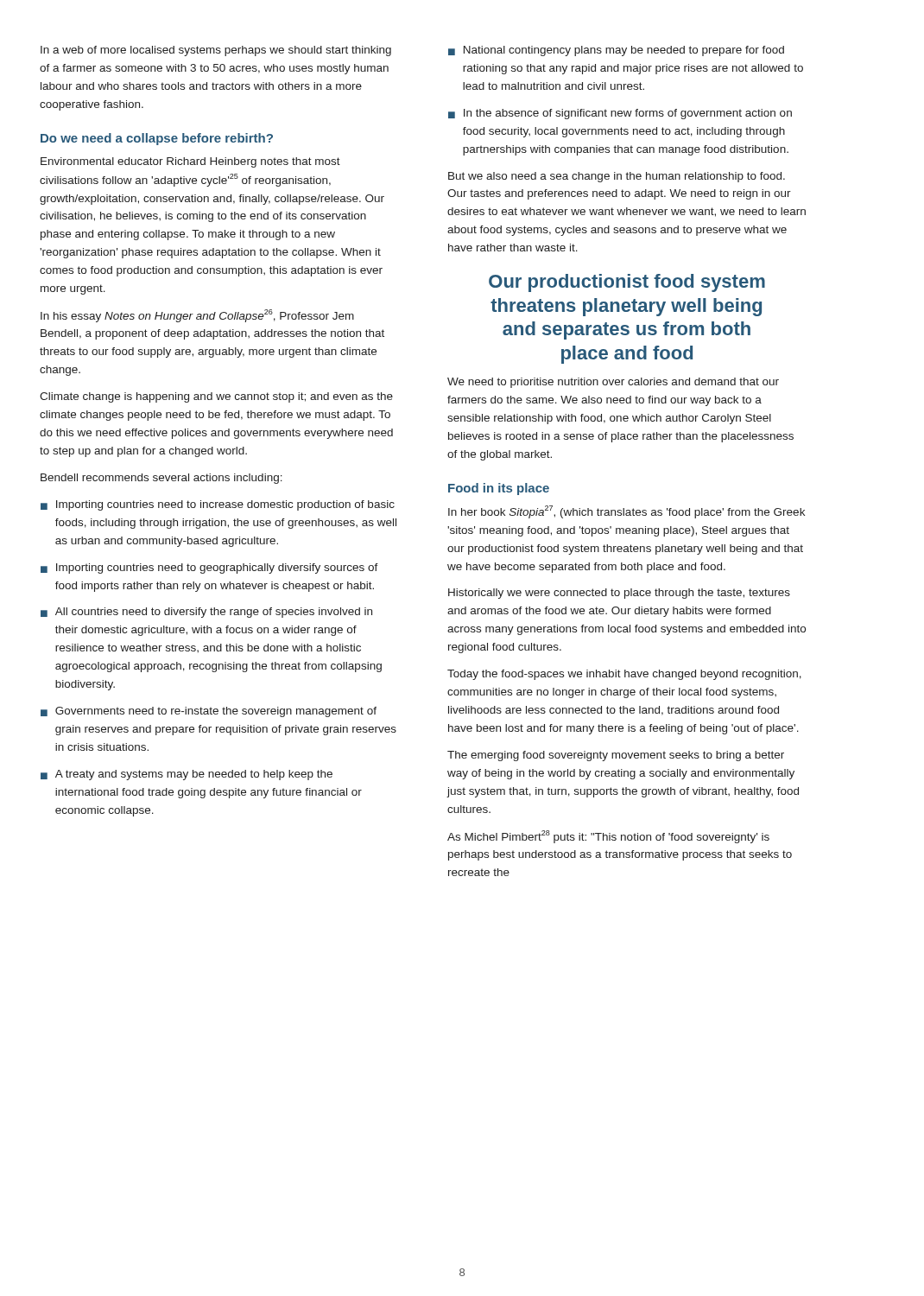The height and width of the screenshot is (1296, 924).
Task: Find the region starting "In her book"
Action: click(x=626, y=538)
